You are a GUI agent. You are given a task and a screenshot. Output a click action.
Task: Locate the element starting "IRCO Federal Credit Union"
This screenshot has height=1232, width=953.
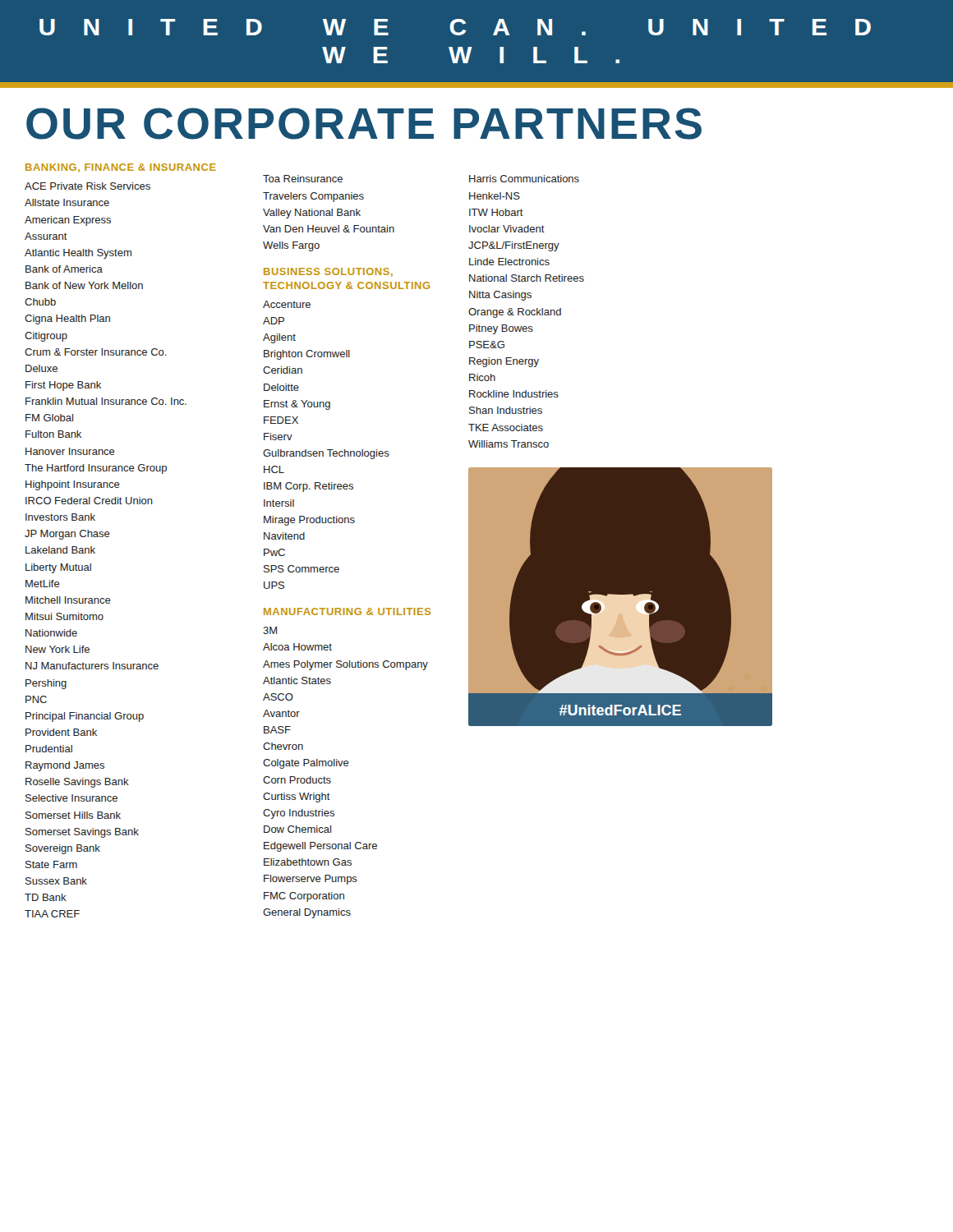pyautogui.click(x=89, y=501)
